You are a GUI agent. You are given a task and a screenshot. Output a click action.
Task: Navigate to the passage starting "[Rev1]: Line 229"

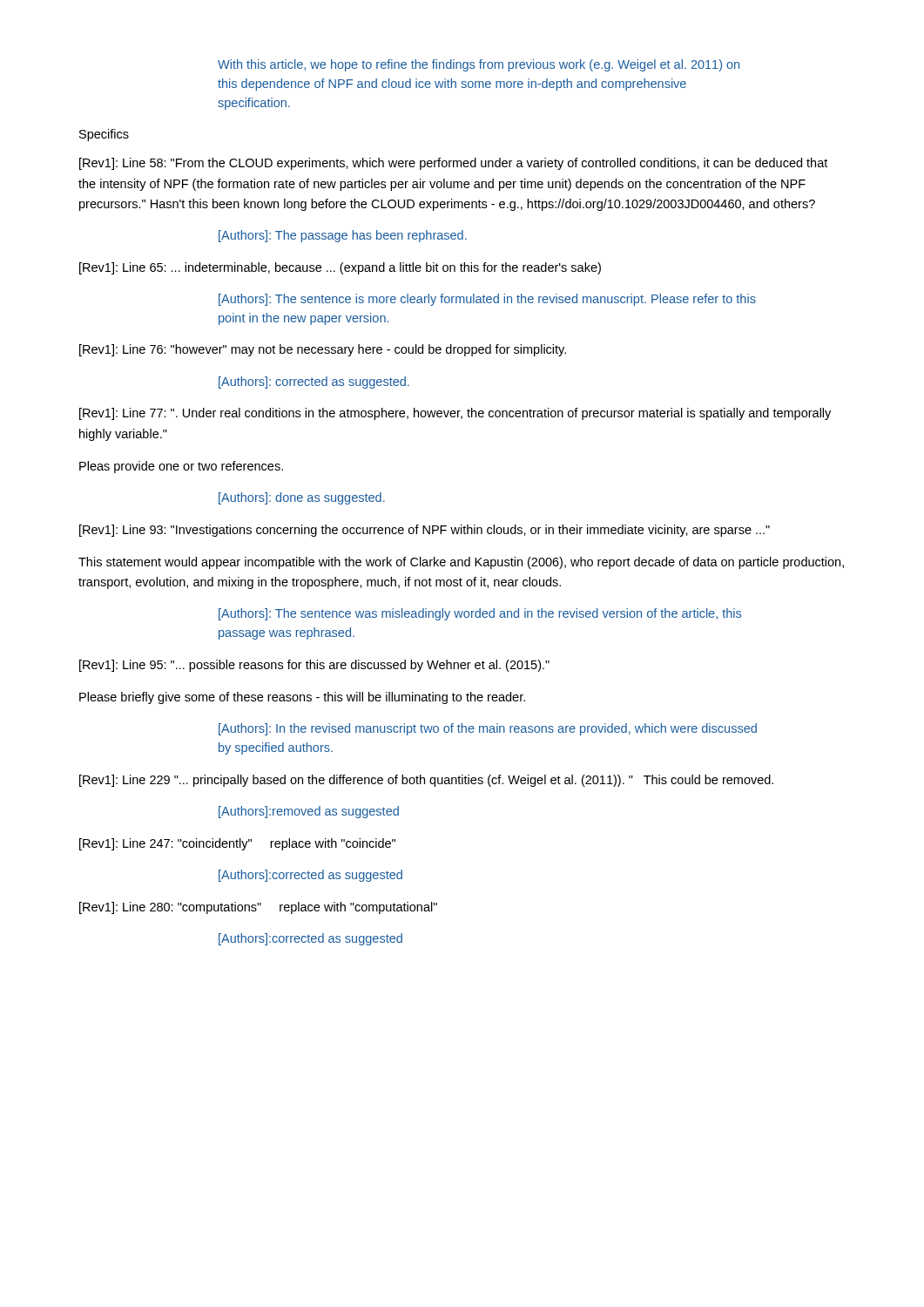tap(426, 780)
